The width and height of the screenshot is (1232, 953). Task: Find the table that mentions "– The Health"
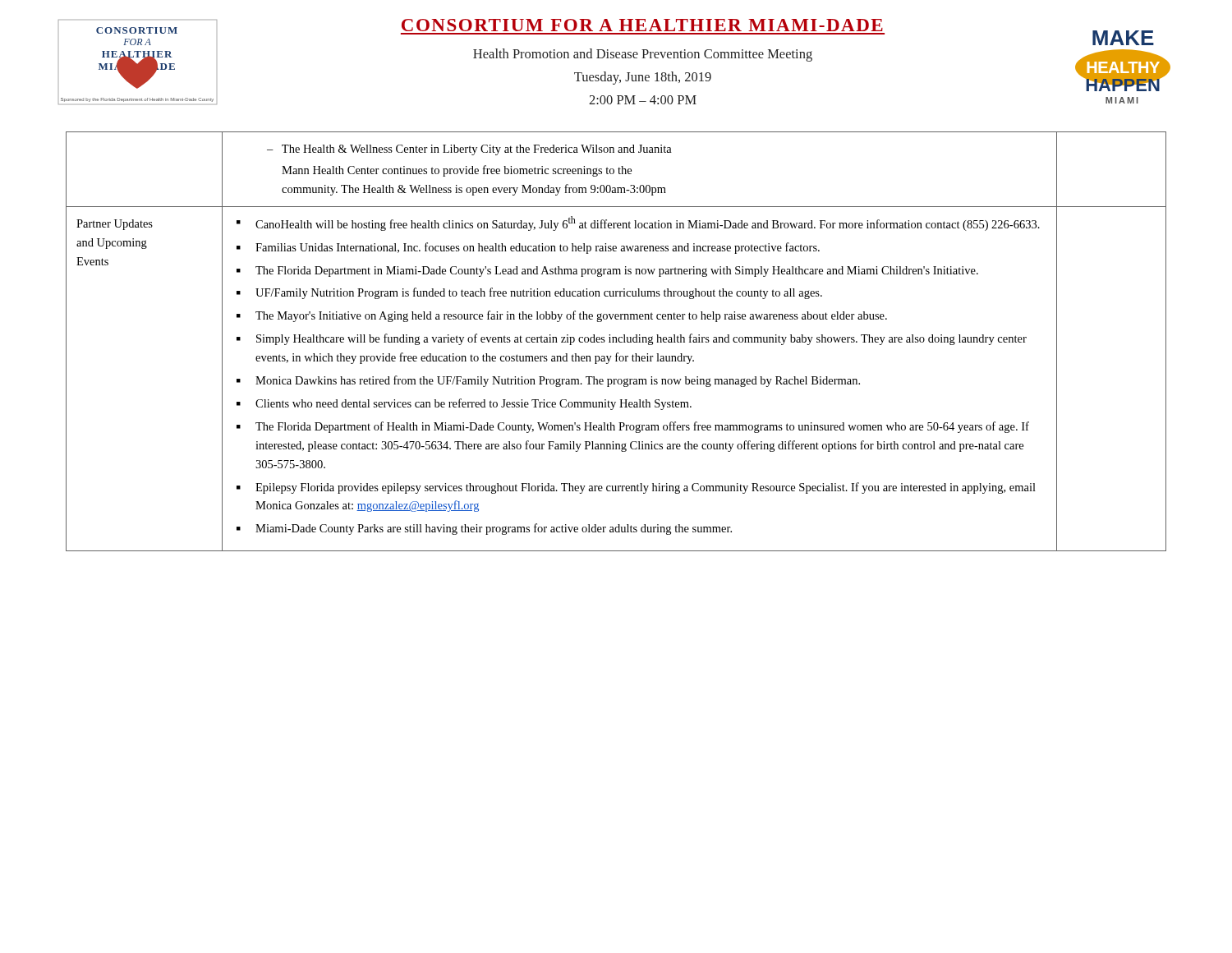616,342
